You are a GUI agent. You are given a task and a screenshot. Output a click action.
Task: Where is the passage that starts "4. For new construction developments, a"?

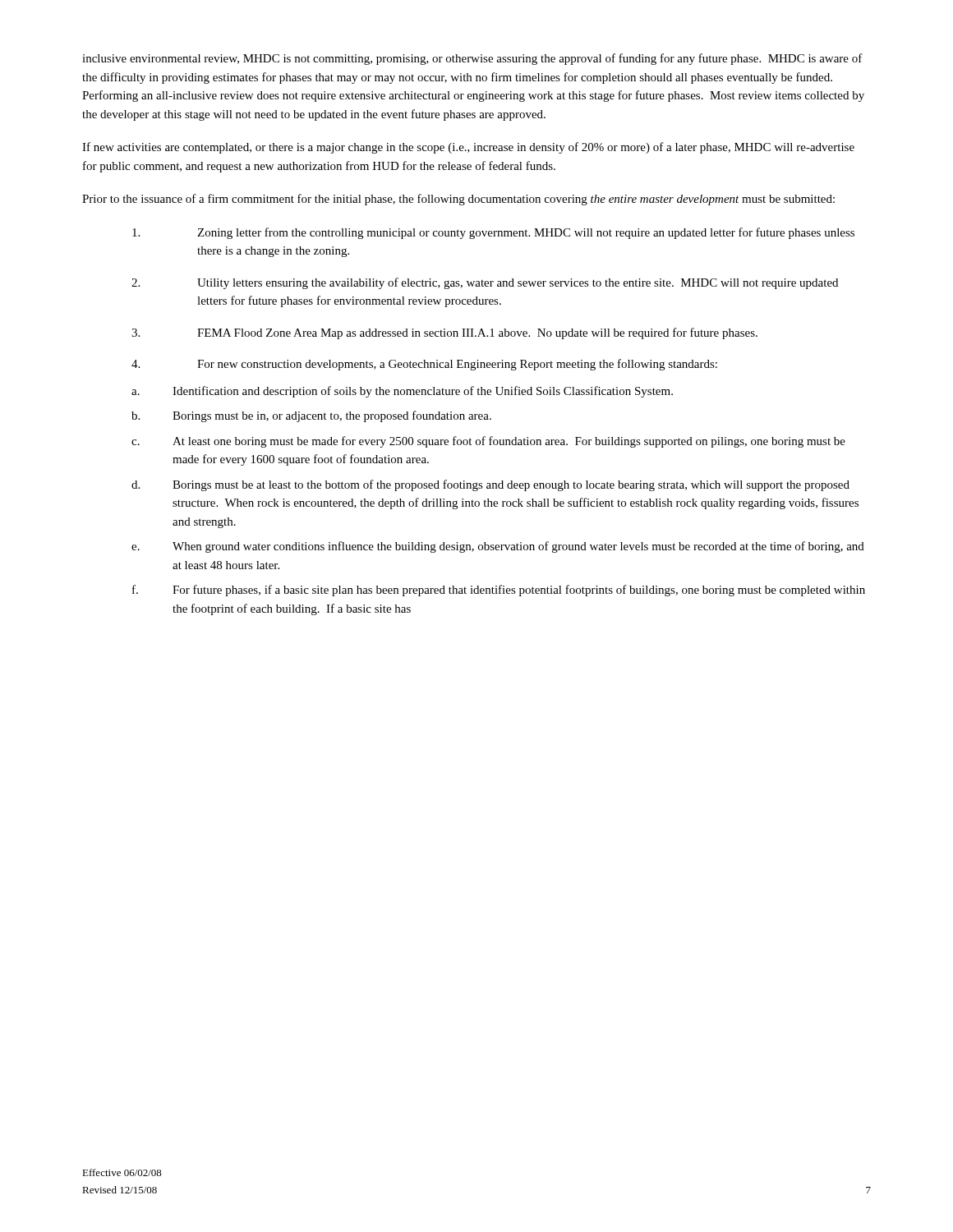(476, 486)
